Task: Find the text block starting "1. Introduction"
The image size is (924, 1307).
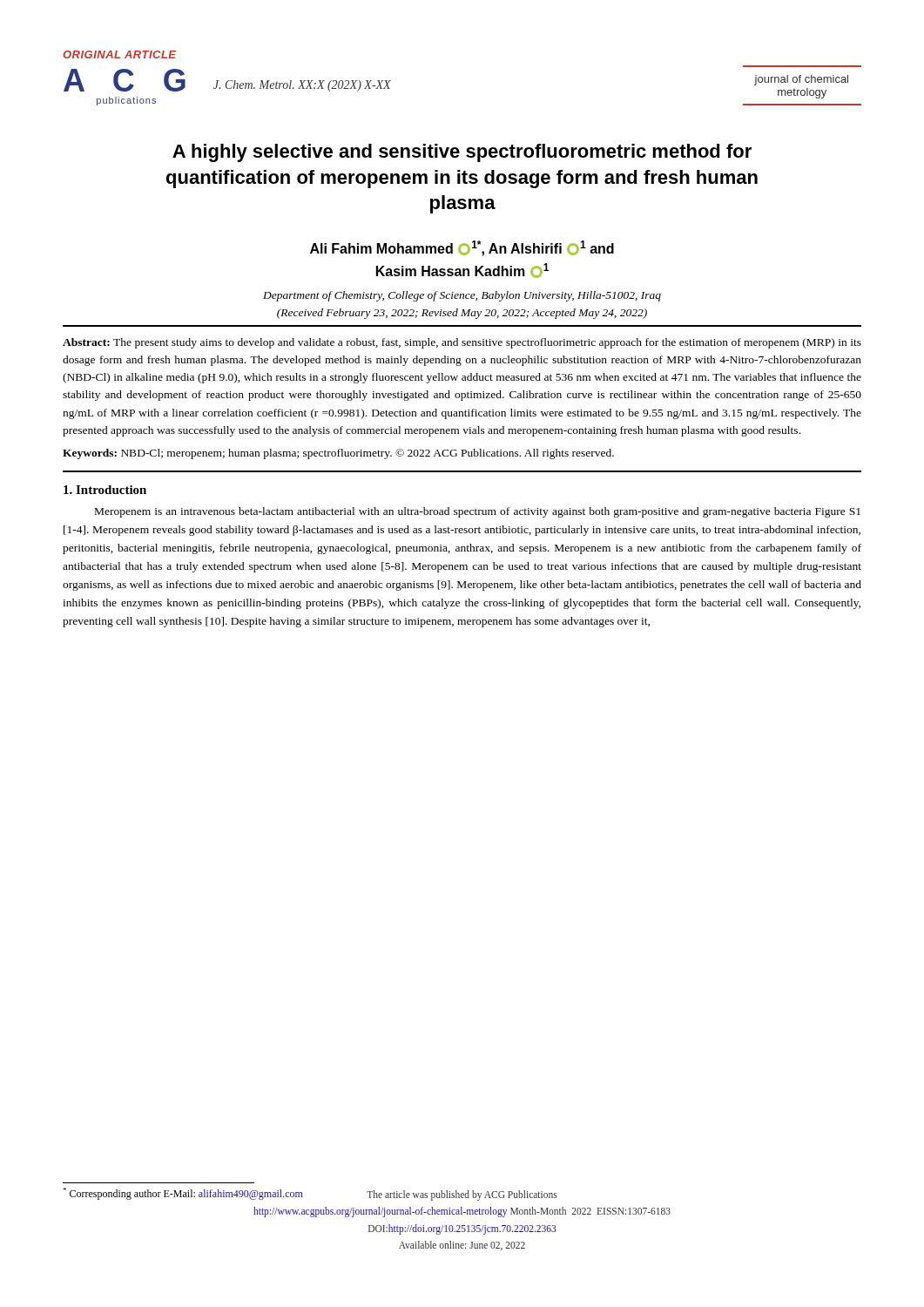Action: (105, 490)
